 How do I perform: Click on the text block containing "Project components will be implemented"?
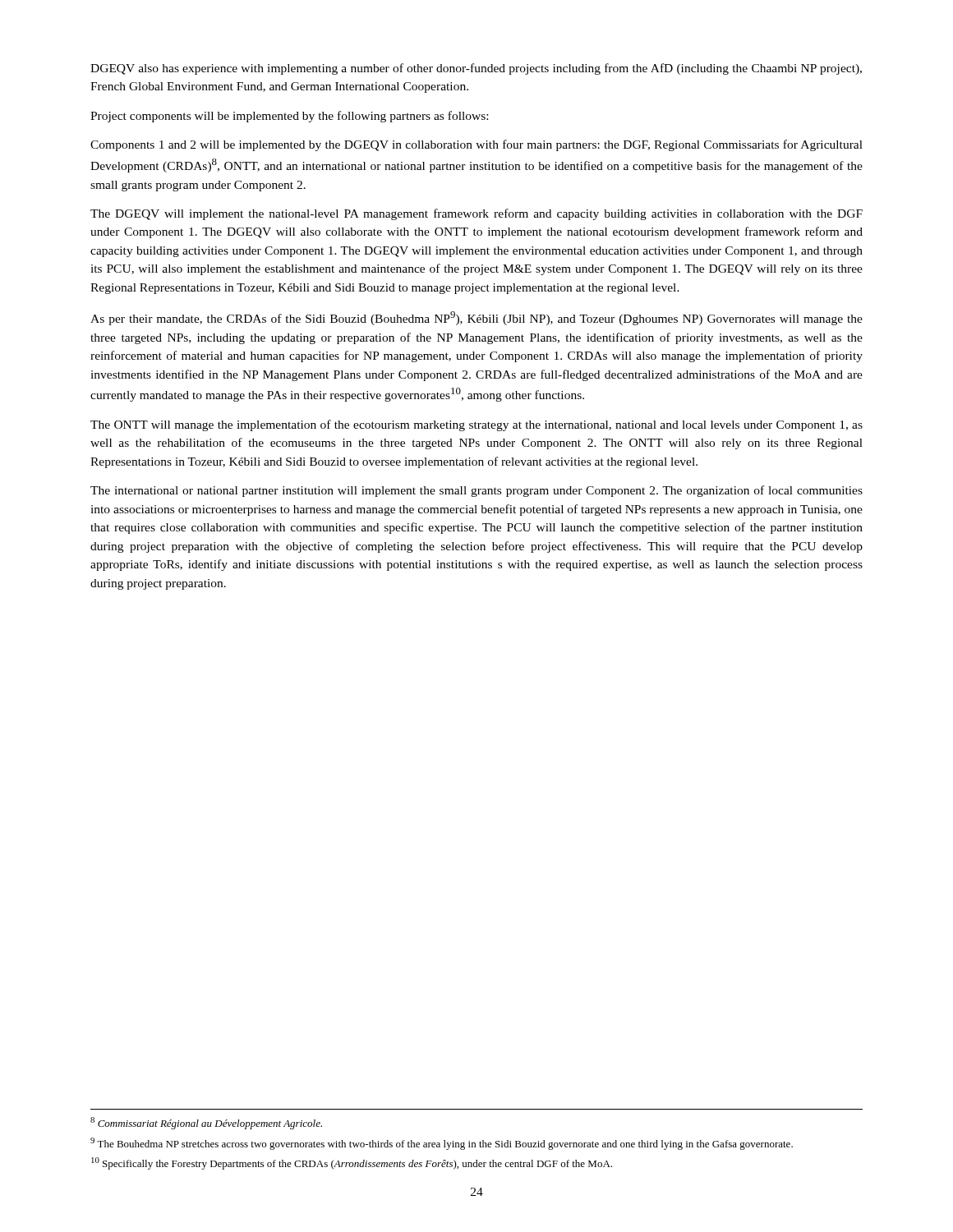pos(290,115)
